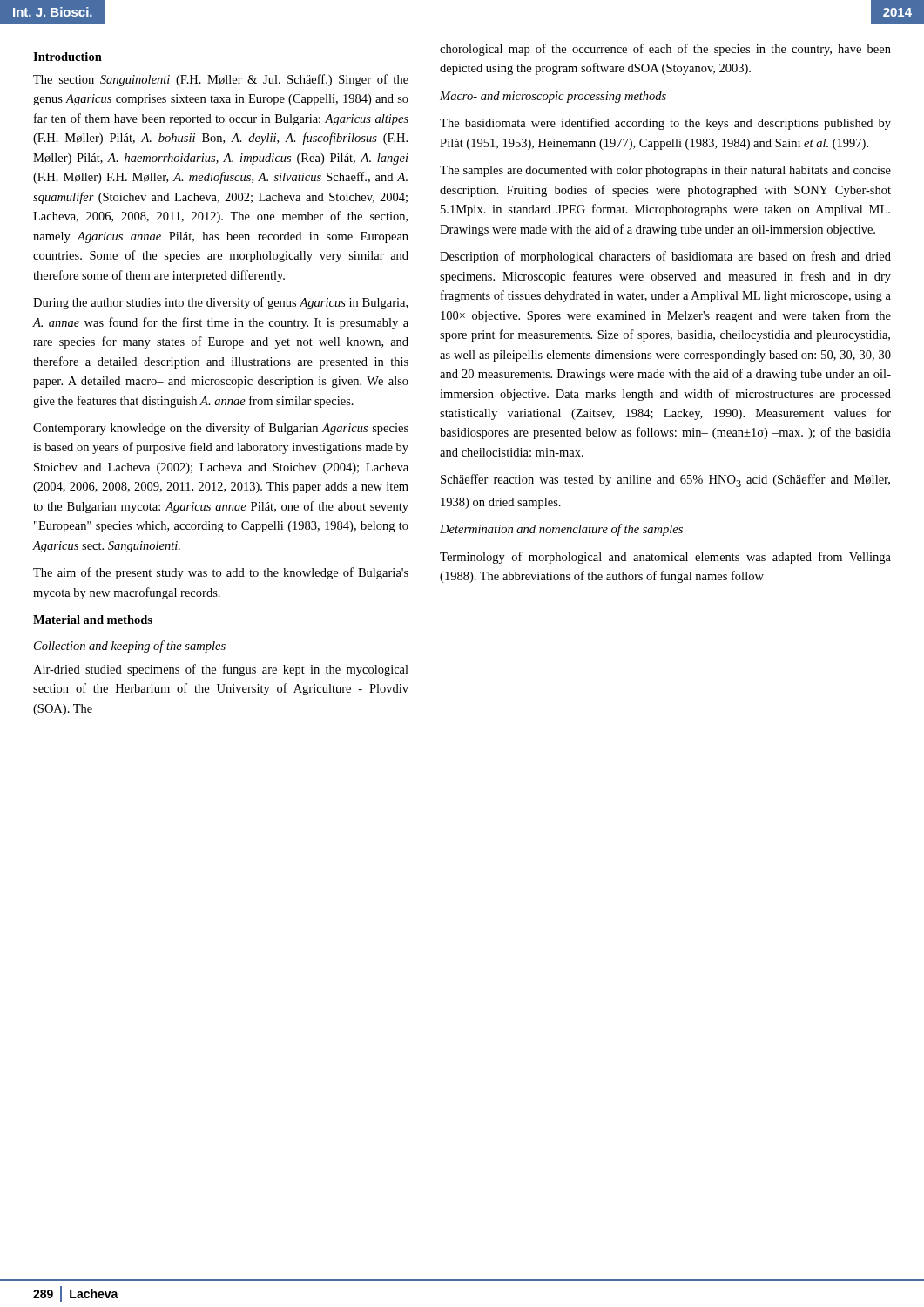
Task: Find the text block containing "The basidiomata were identified according to the keys"
Action: tap(665, 133)
